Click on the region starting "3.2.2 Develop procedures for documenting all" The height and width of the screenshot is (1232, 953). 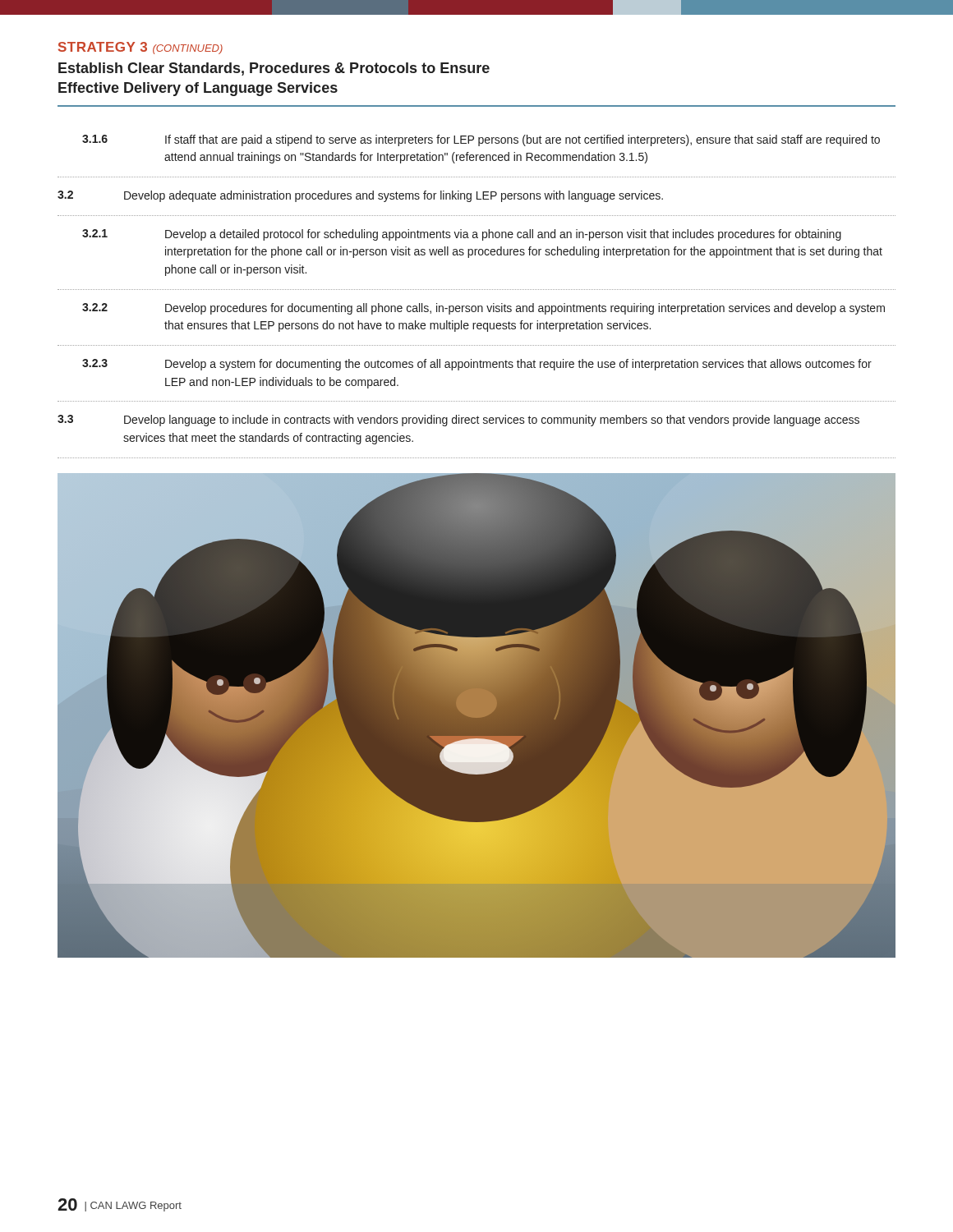(x=476, y=317)
